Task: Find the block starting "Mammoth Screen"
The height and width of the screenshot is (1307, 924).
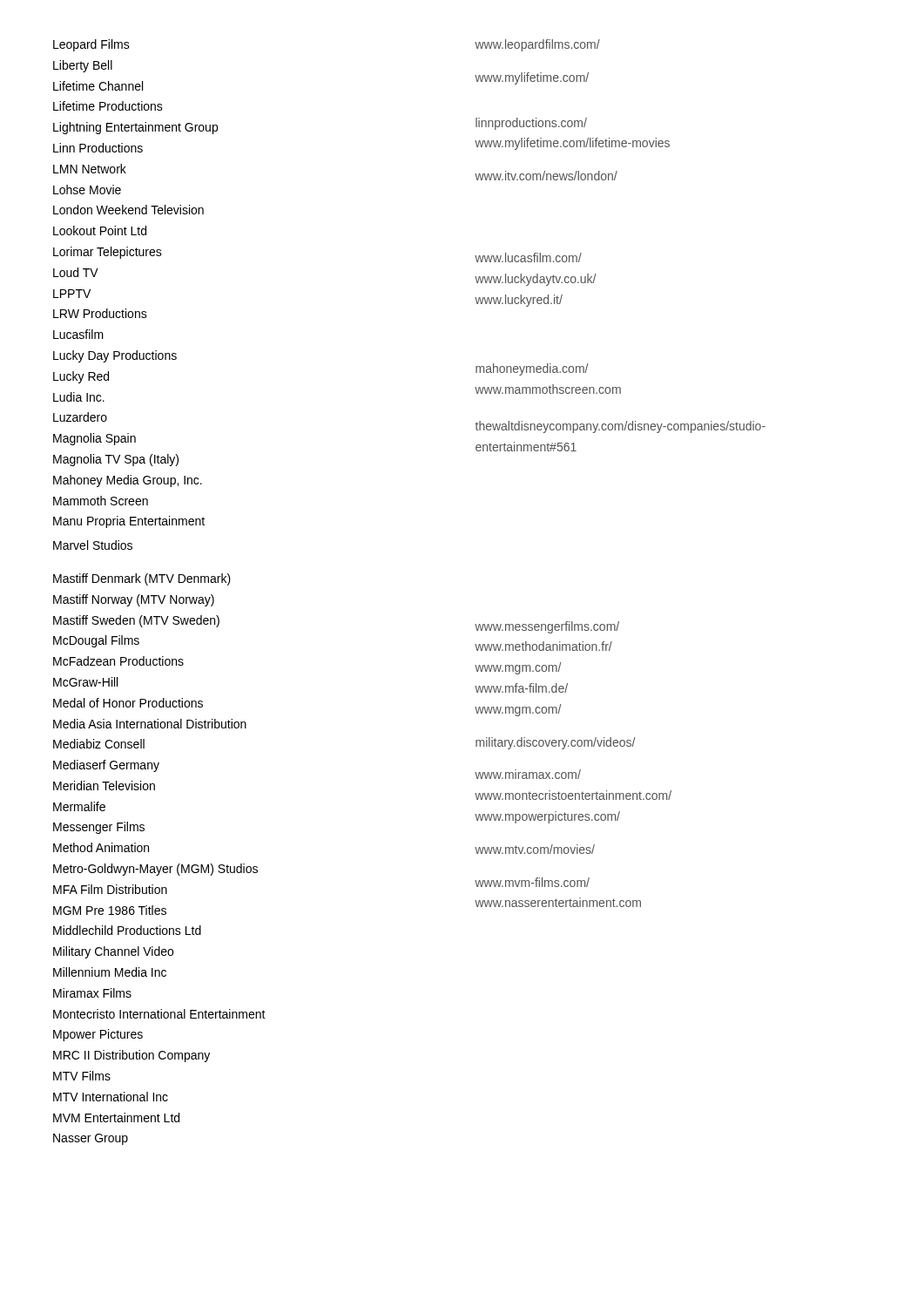Action: (100, 501)
